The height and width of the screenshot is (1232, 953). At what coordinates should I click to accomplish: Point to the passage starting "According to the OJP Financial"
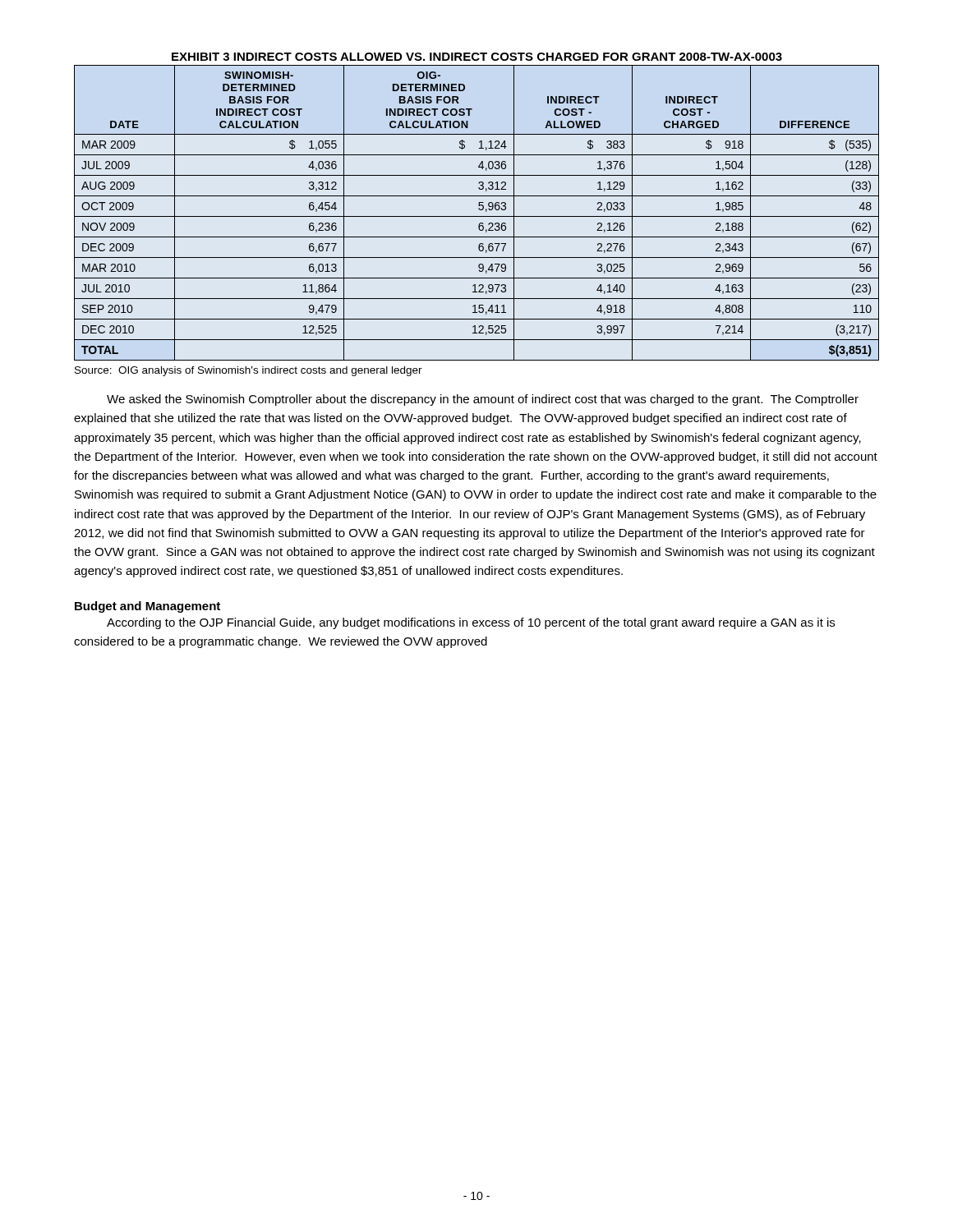455,631
